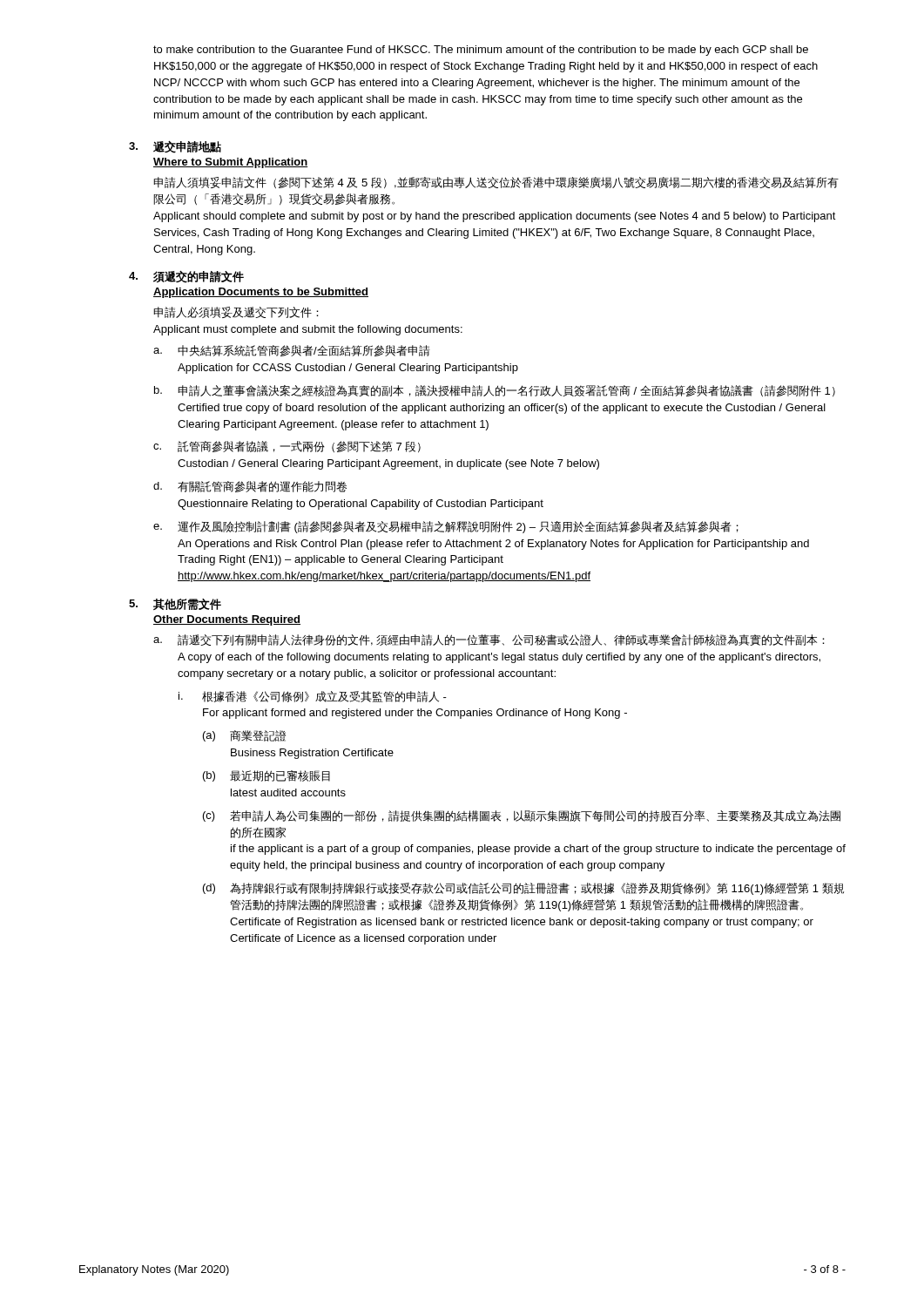Point to the passage starting "c. 託管商參與者協議，一式兩份（參閱下述第 7"
This screenshot has width=924, height=1307.
[x=499, y=456]
